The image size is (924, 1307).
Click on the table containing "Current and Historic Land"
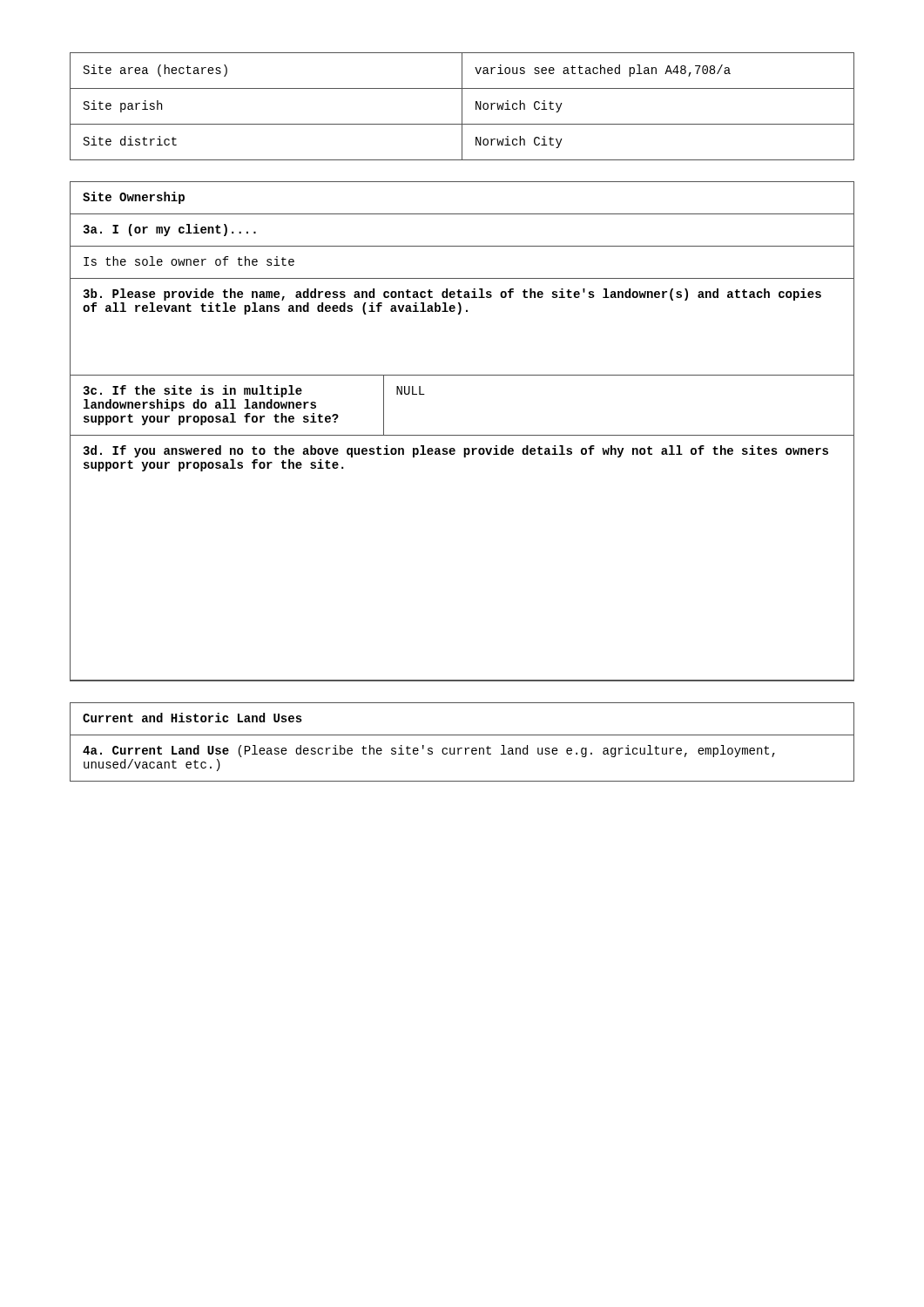462,742
